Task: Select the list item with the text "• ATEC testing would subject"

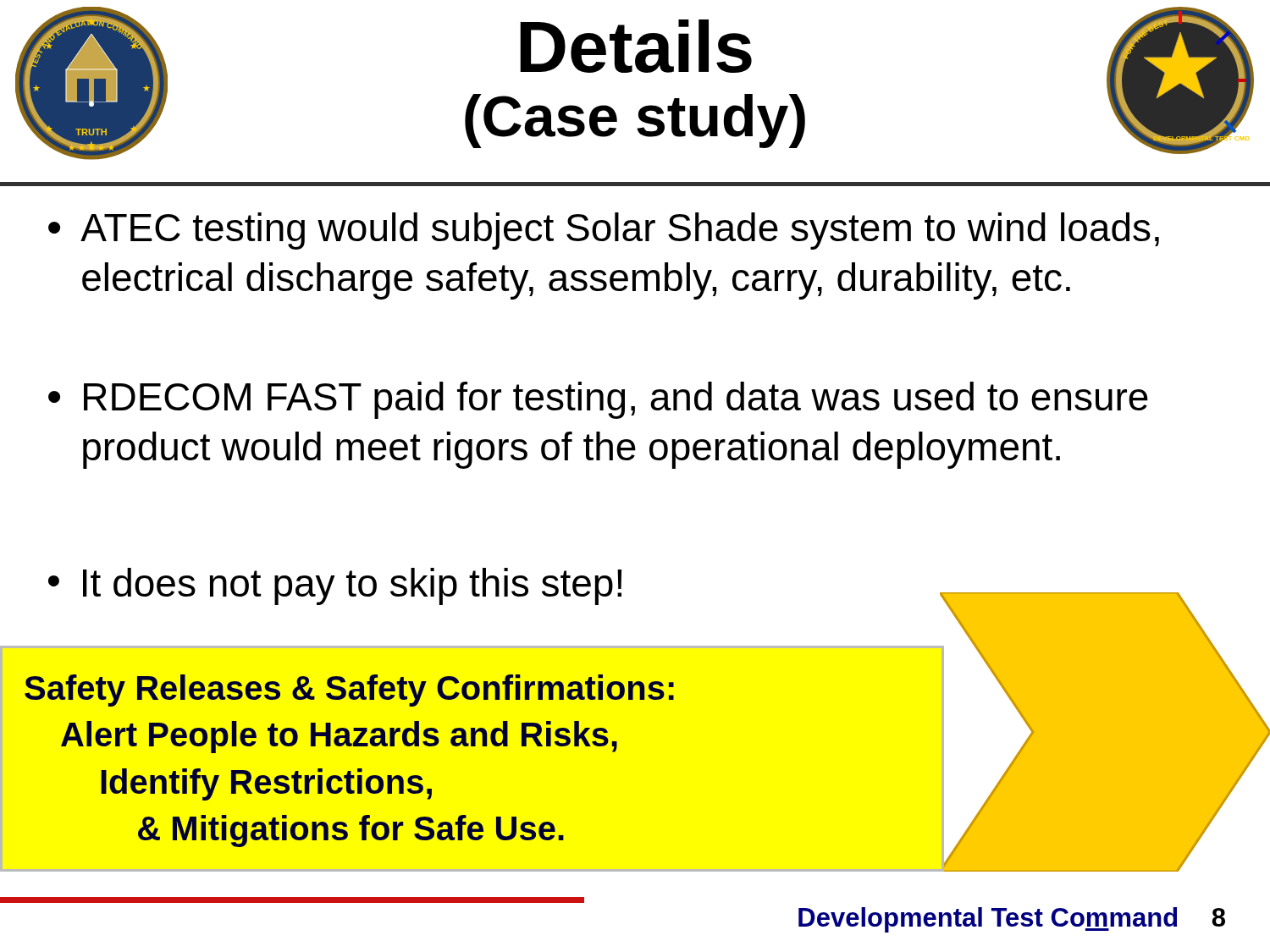Action: tap(629, 253)
